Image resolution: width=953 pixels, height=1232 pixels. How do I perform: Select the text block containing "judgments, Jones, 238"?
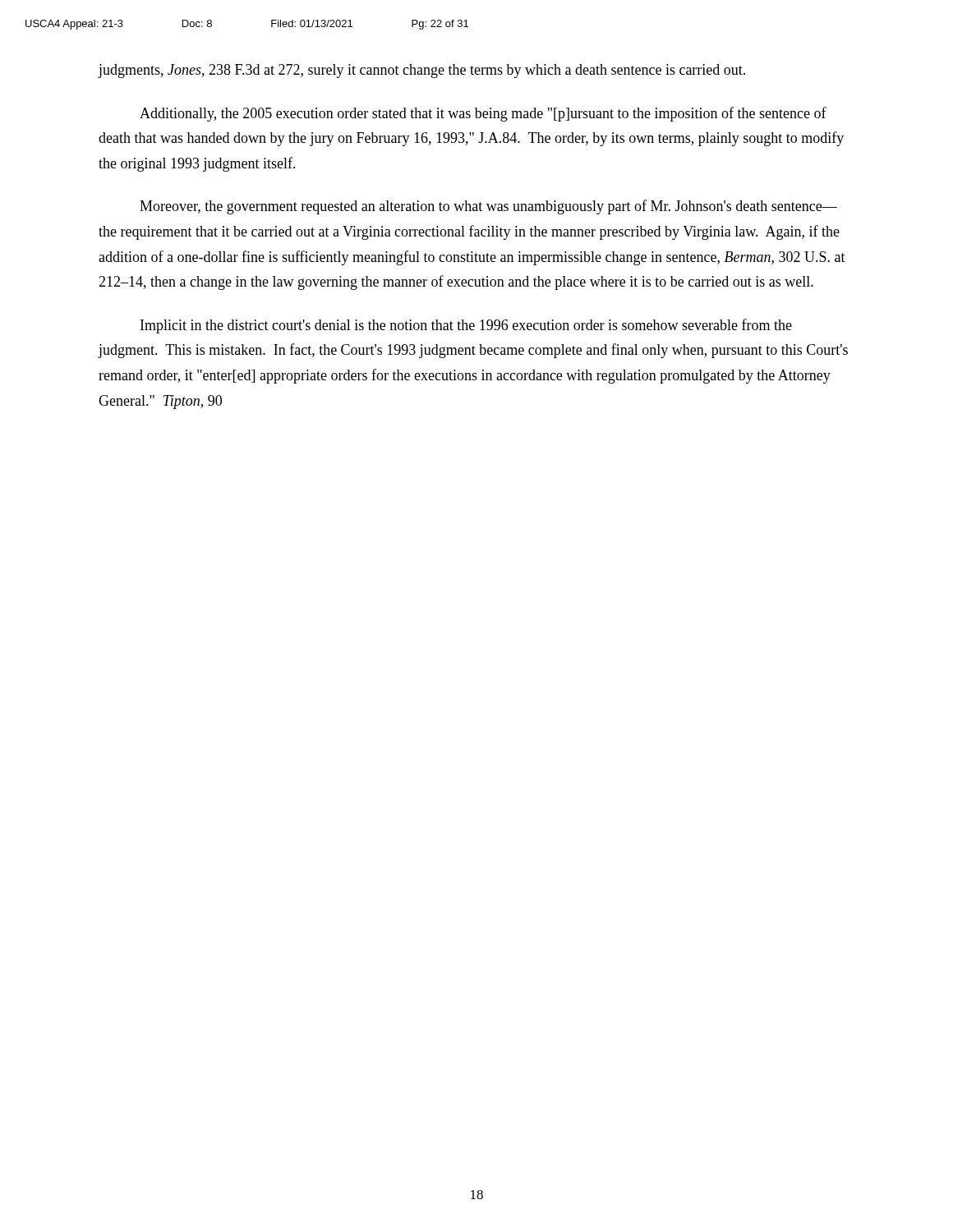tap(422, 70)
